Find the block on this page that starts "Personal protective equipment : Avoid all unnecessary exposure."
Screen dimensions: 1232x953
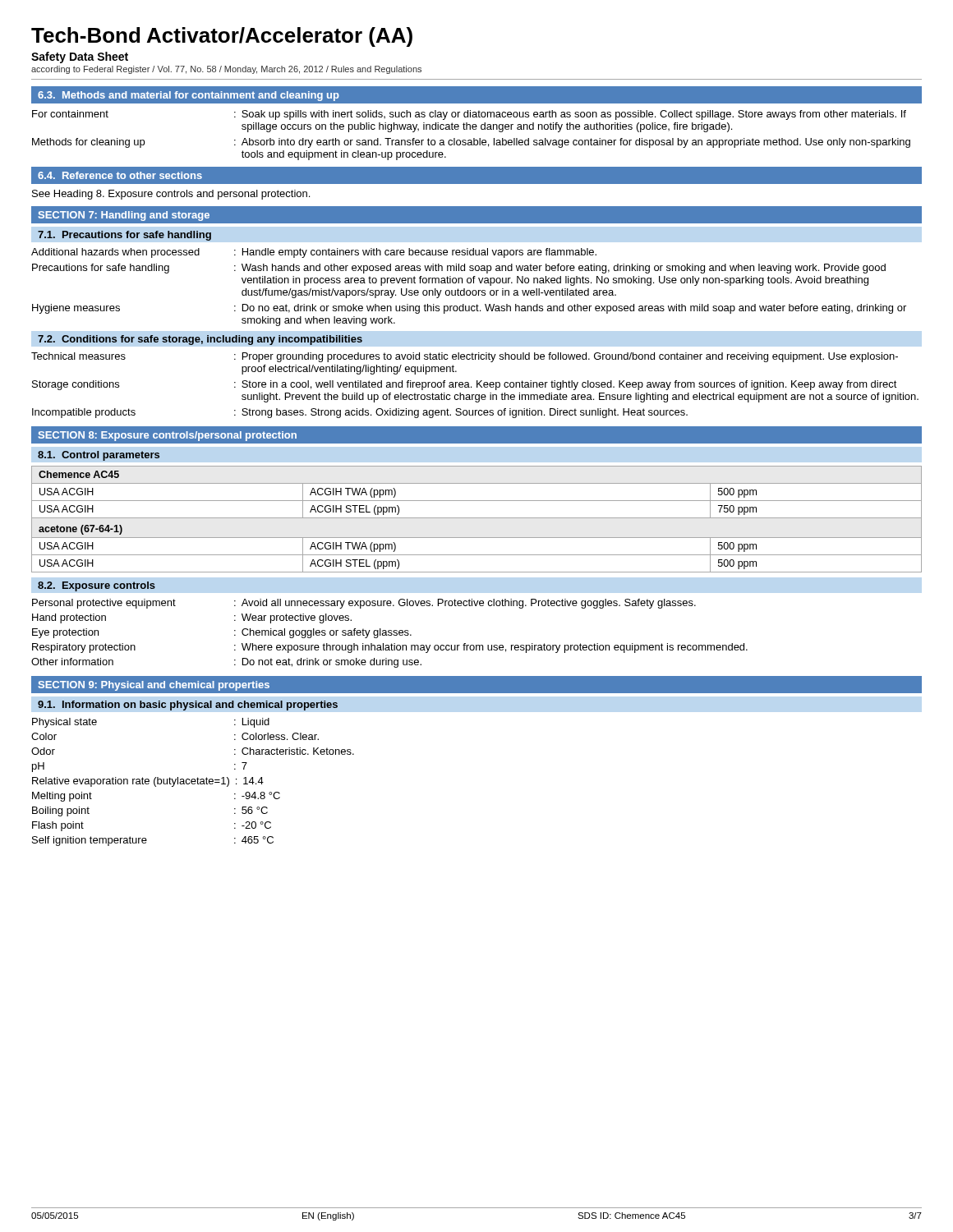(476, 602)
